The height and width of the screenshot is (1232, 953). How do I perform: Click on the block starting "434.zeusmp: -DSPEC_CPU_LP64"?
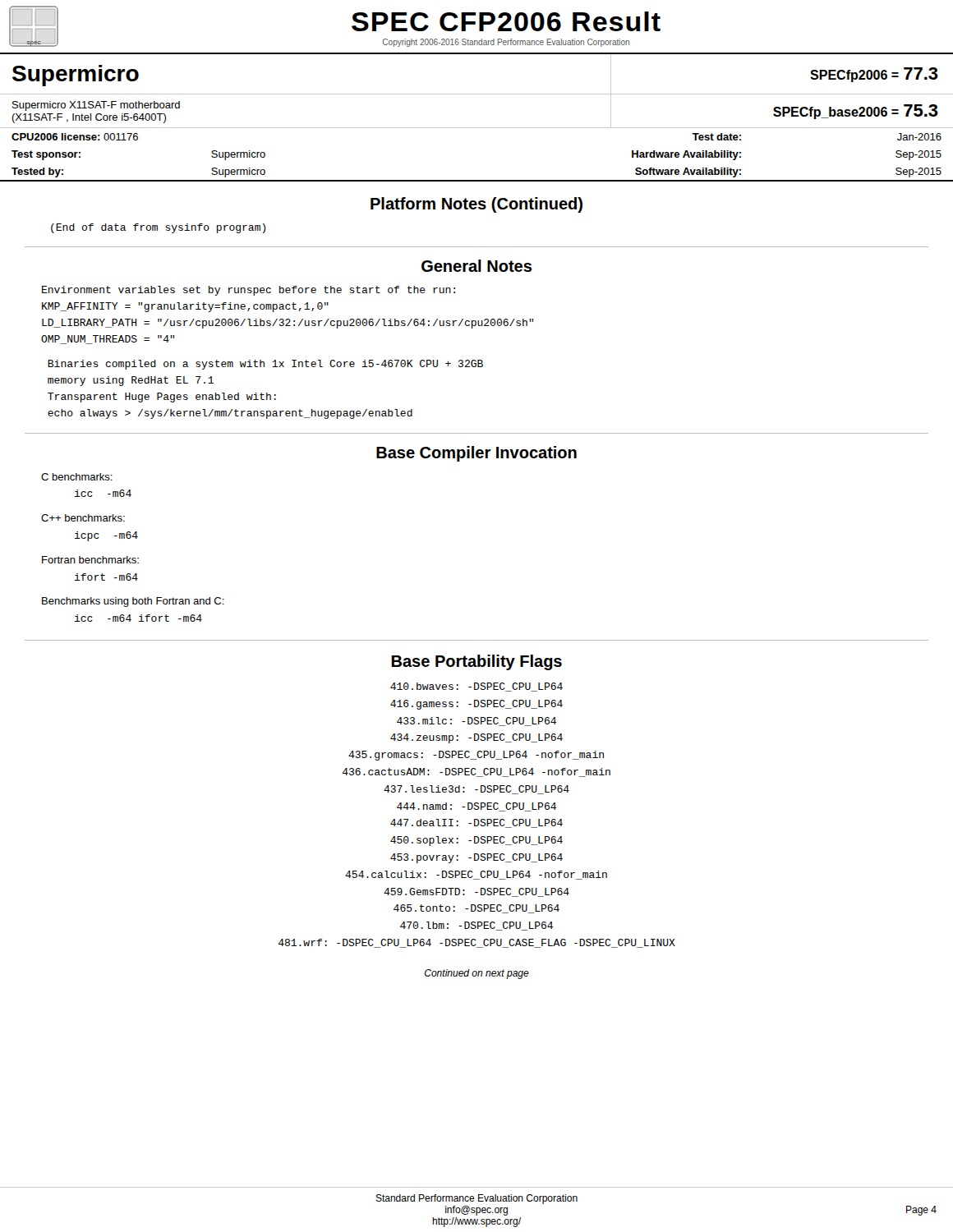point(476,738)
